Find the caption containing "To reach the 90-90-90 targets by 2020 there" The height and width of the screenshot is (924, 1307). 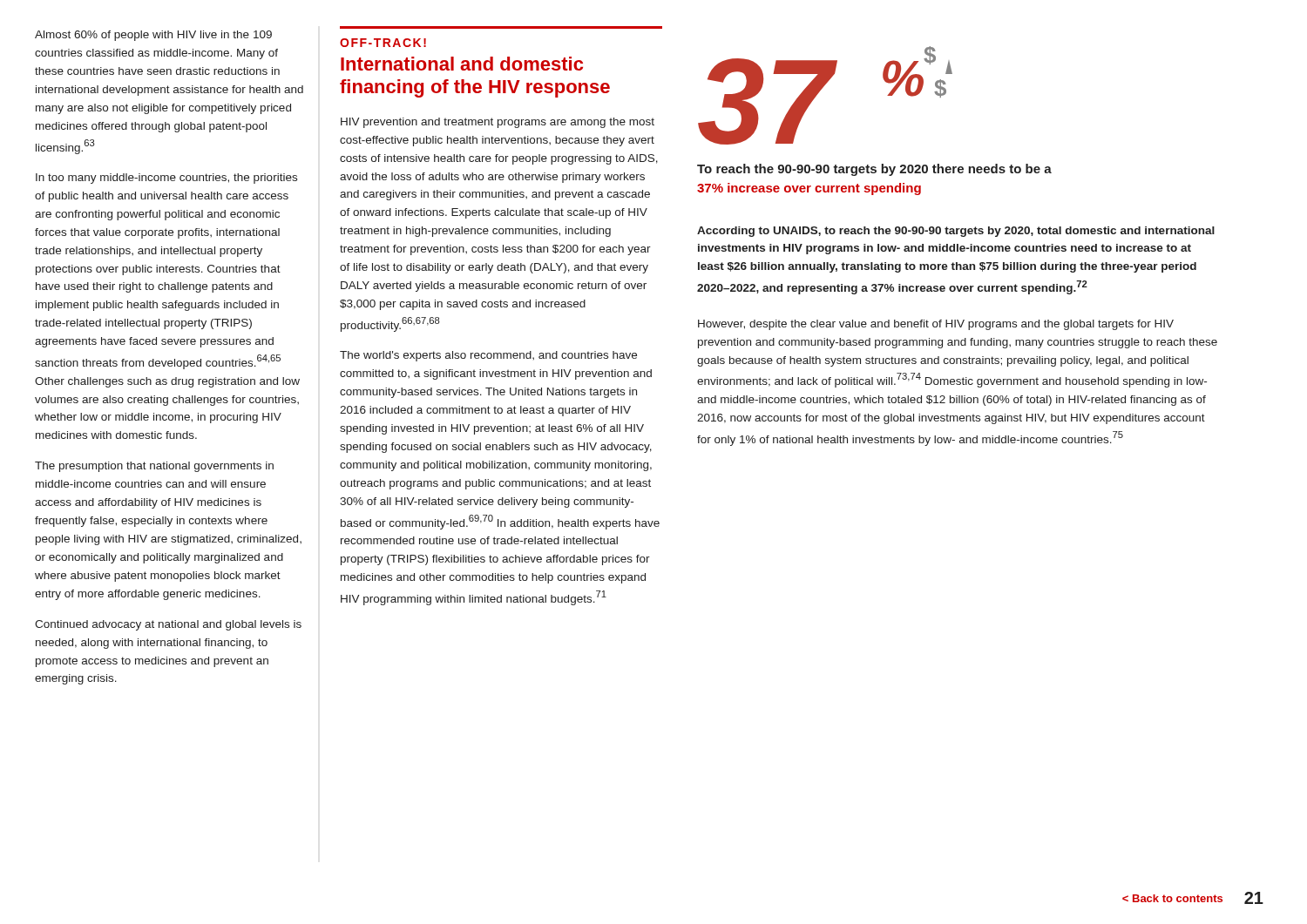[874, 178]
